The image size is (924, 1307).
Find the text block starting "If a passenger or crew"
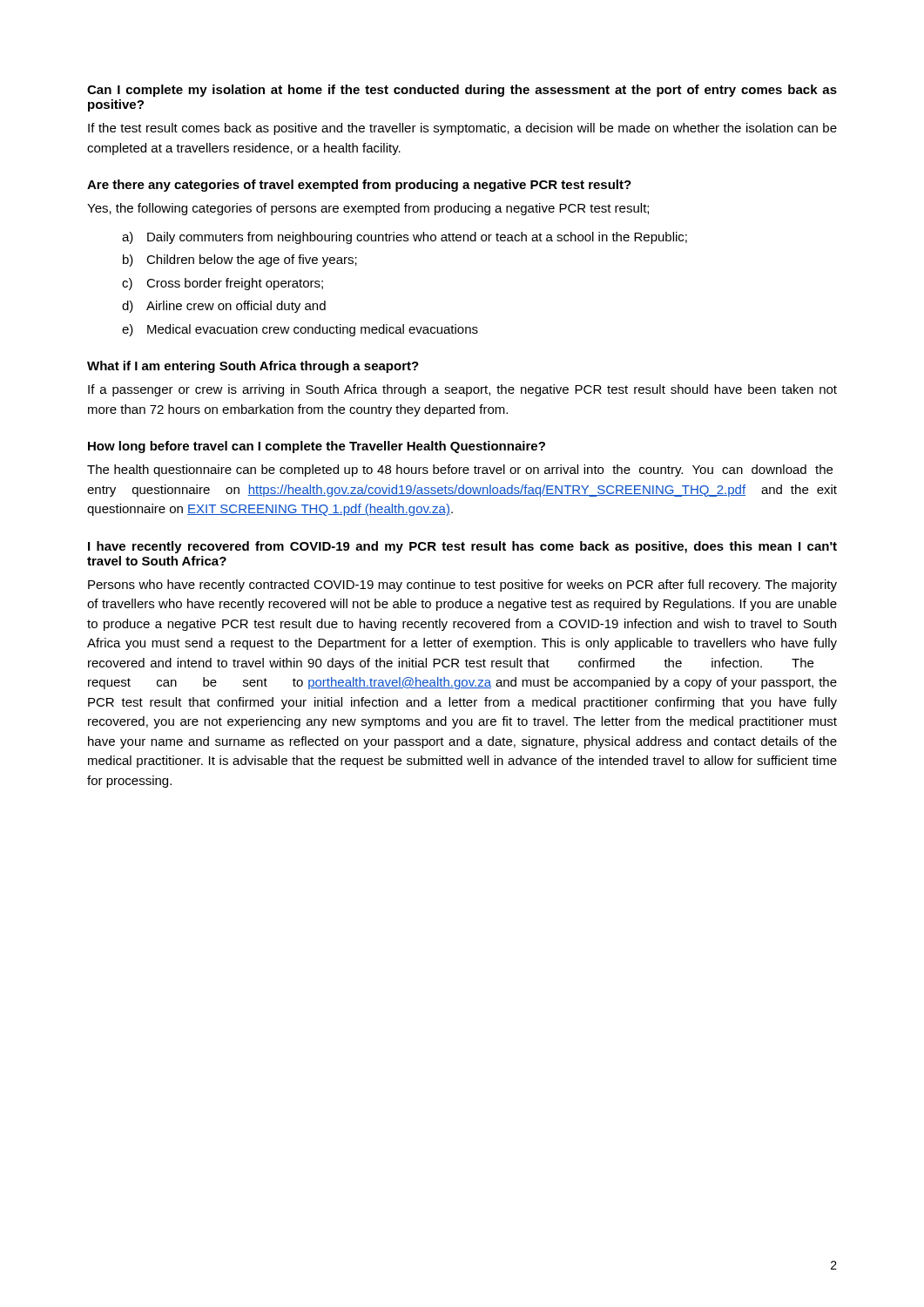point(462,399)
